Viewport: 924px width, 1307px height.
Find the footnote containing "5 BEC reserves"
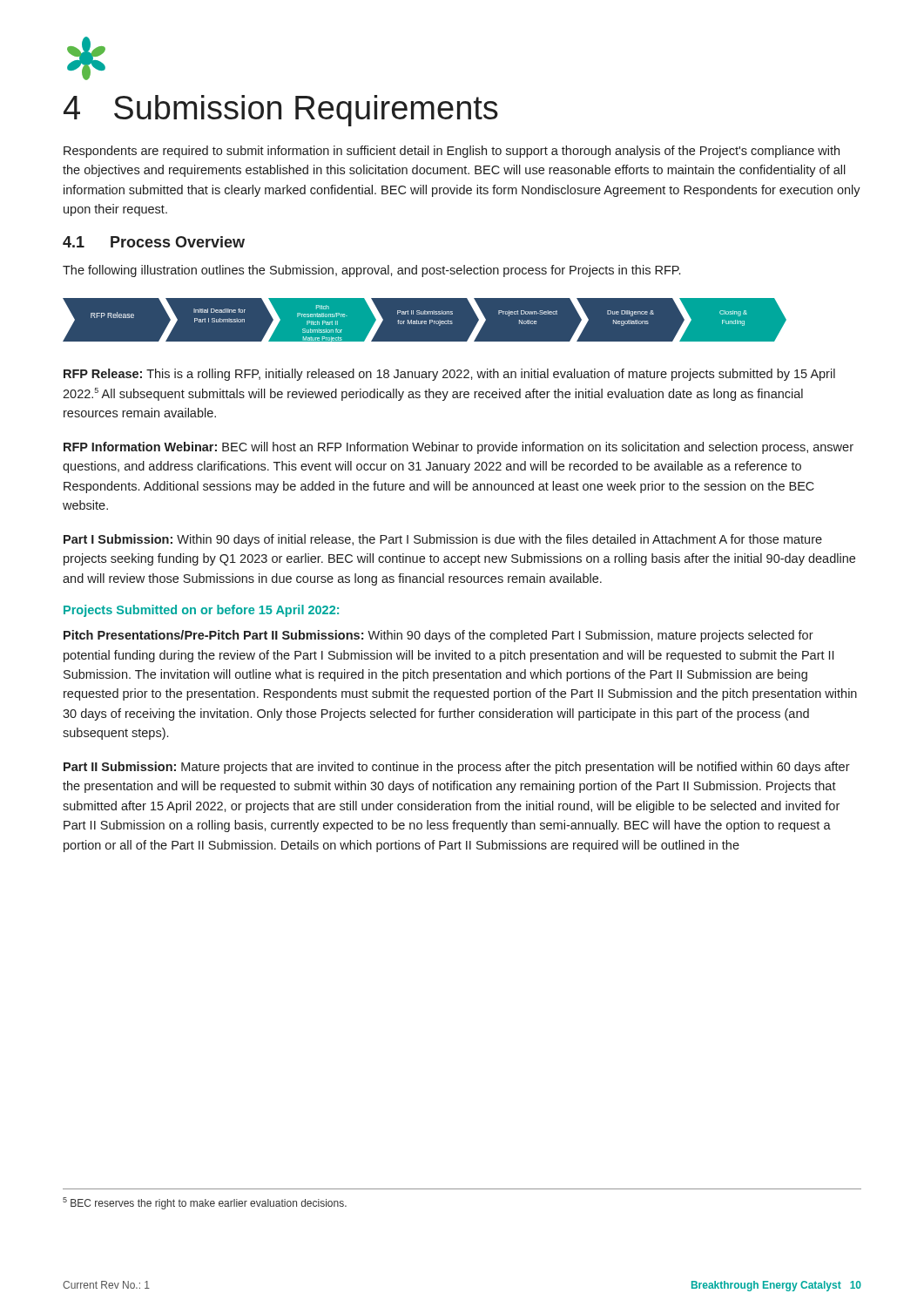[x=205, y=1202]
